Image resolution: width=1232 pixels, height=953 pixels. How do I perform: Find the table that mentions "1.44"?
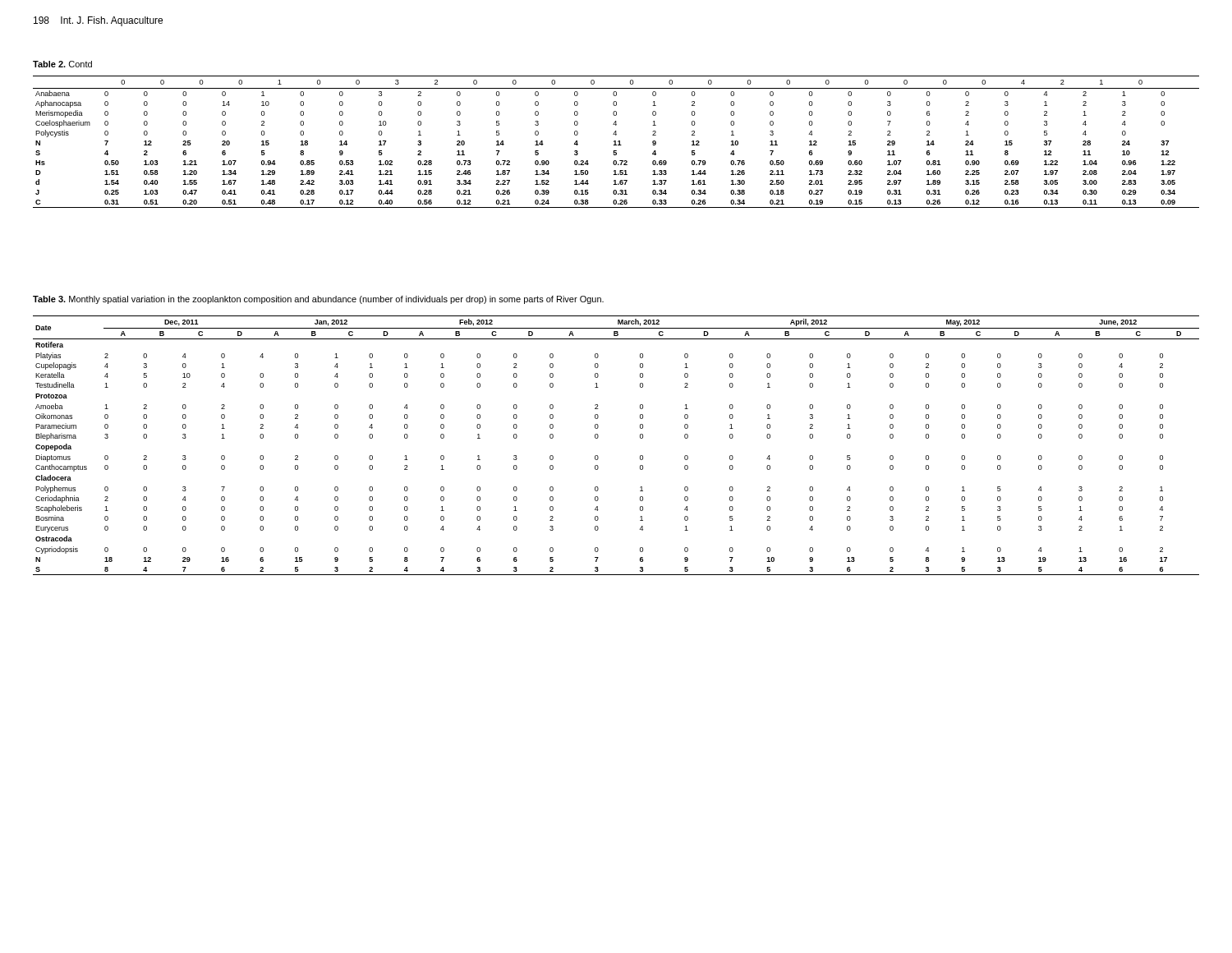click(x=616, y=142)
